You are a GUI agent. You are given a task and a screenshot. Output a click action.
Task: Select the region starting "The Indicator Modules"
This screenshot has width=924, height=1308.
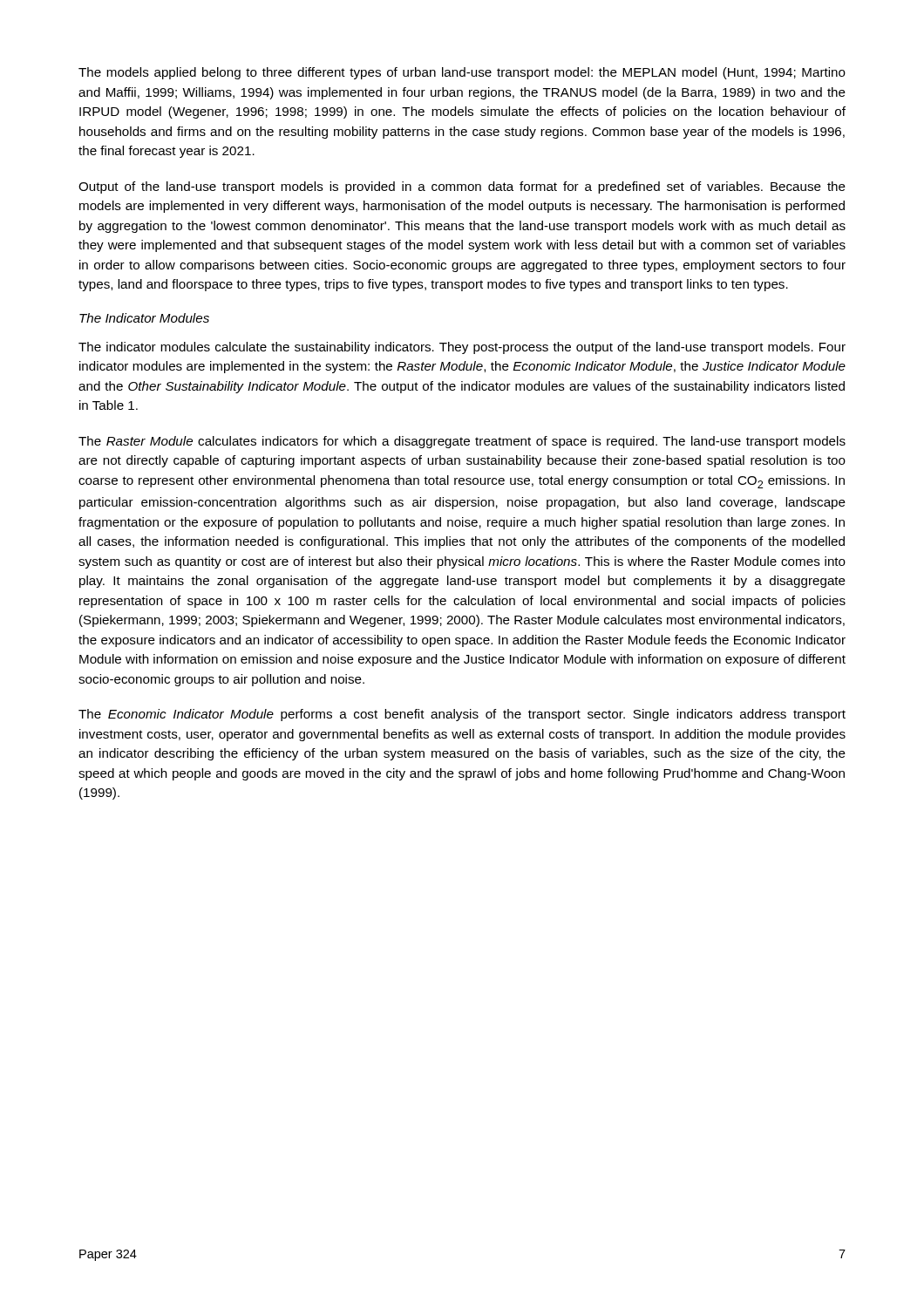tap(144, 317)
